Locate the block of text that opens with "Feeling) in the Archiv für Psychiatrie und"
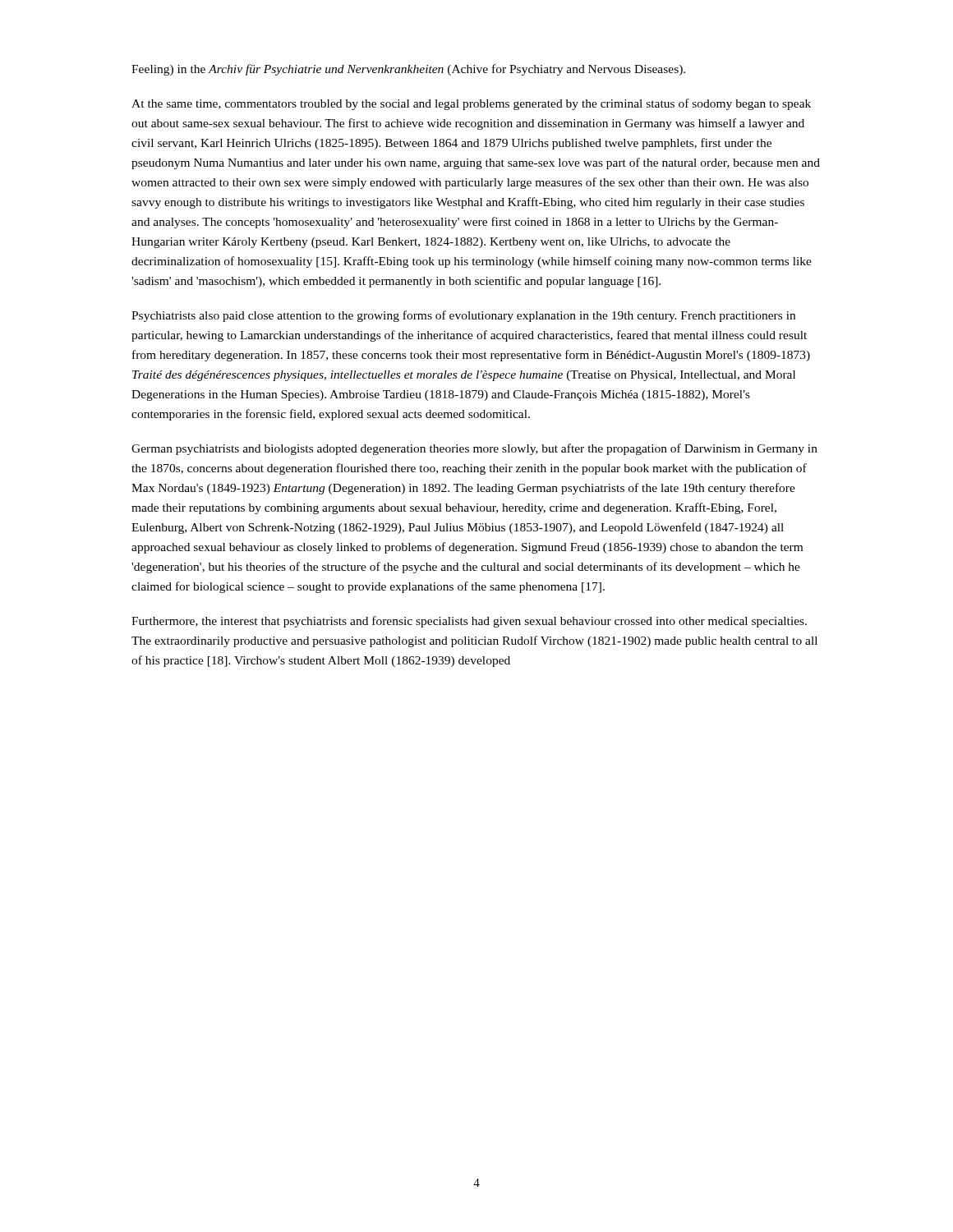The height and width of the screenshot is (1232, 953). [409, 69]
